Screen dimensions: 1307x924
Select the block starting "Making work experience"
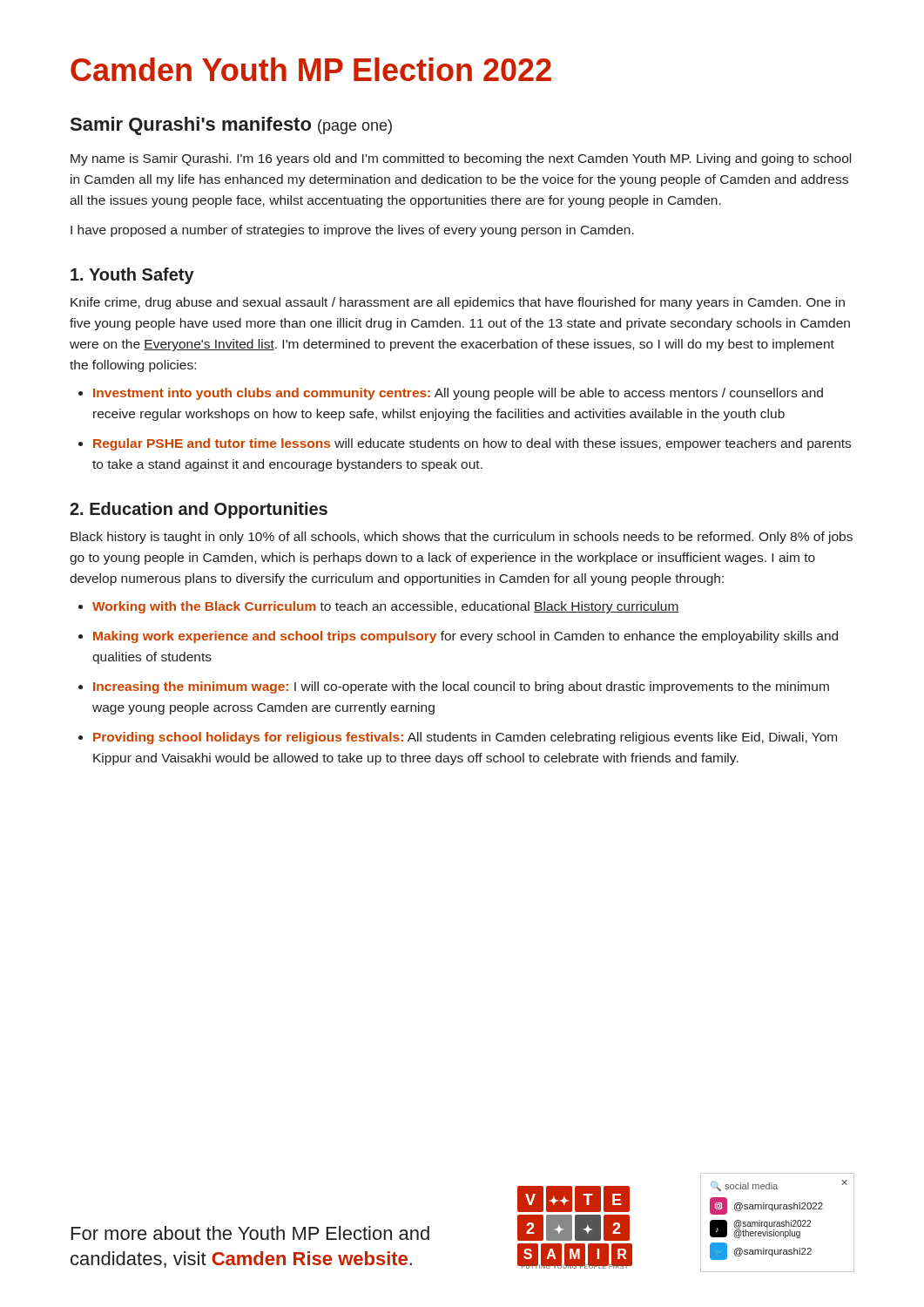point(466,646)
